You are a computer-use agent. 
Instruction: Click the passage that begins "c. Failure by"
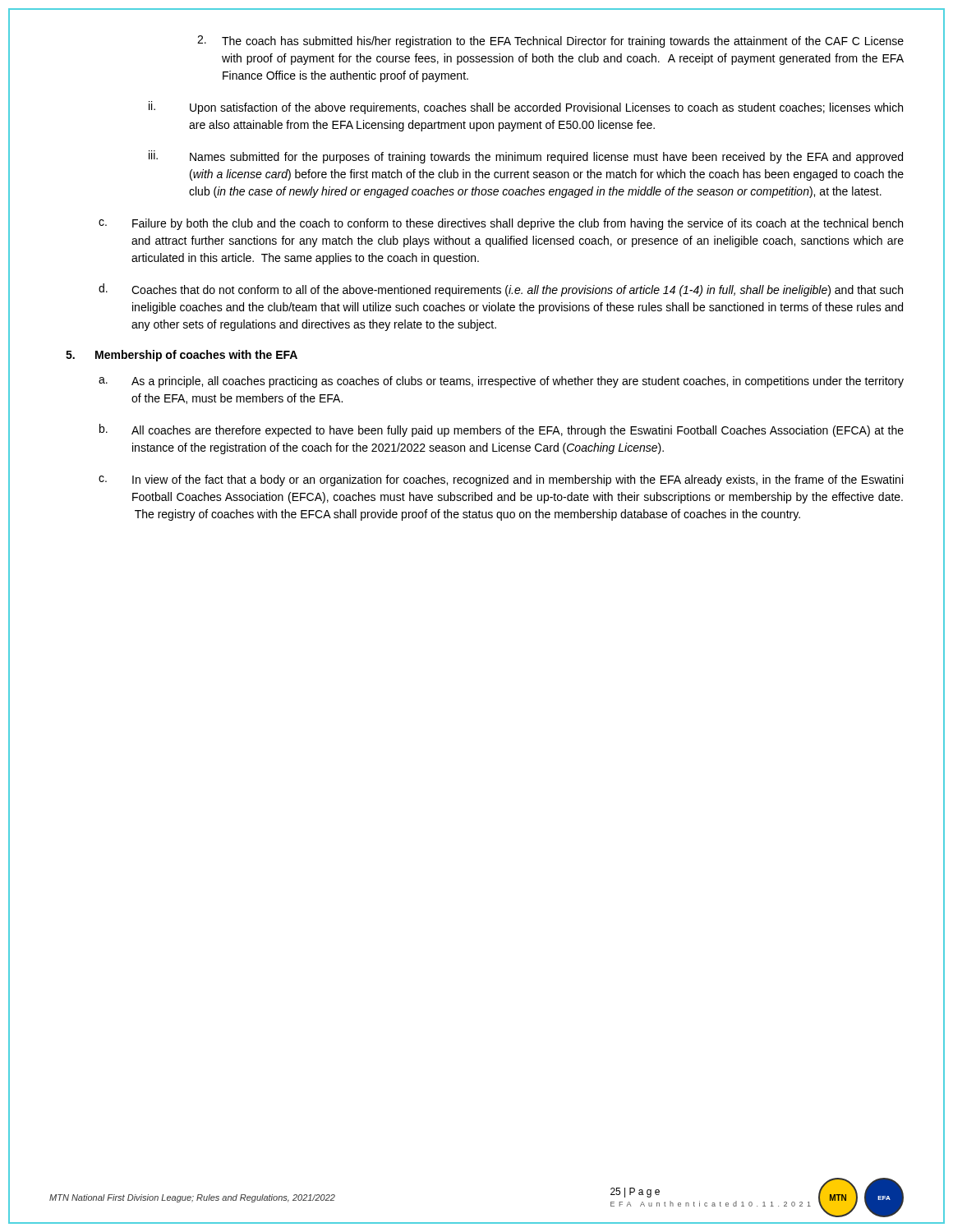point(501,241)
